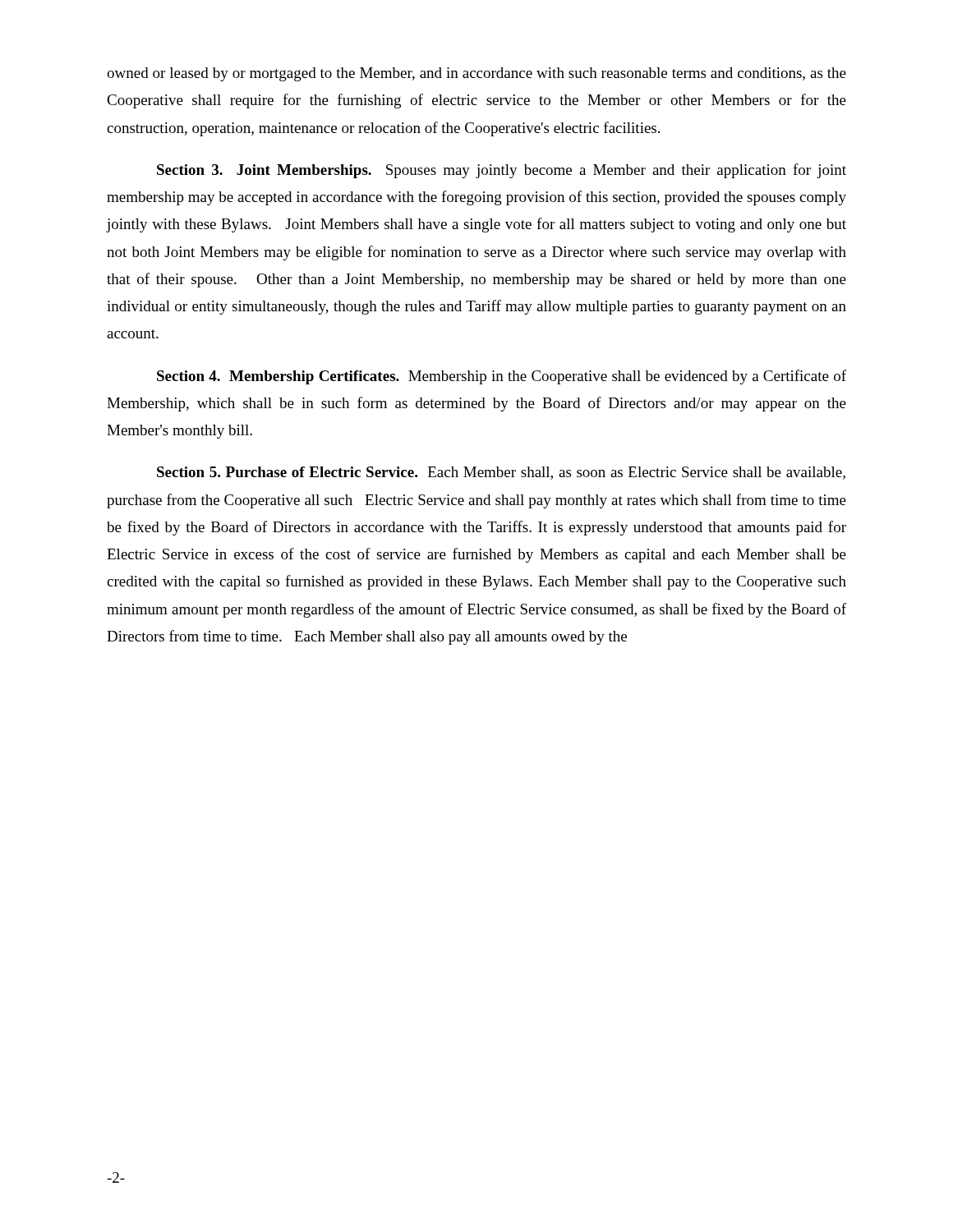This screenshot has height=1232, width=953.
Task: Find the text block with the text "Section 3. Joint Memberships. Spouses may jointly become"
Action: [476, 251]
